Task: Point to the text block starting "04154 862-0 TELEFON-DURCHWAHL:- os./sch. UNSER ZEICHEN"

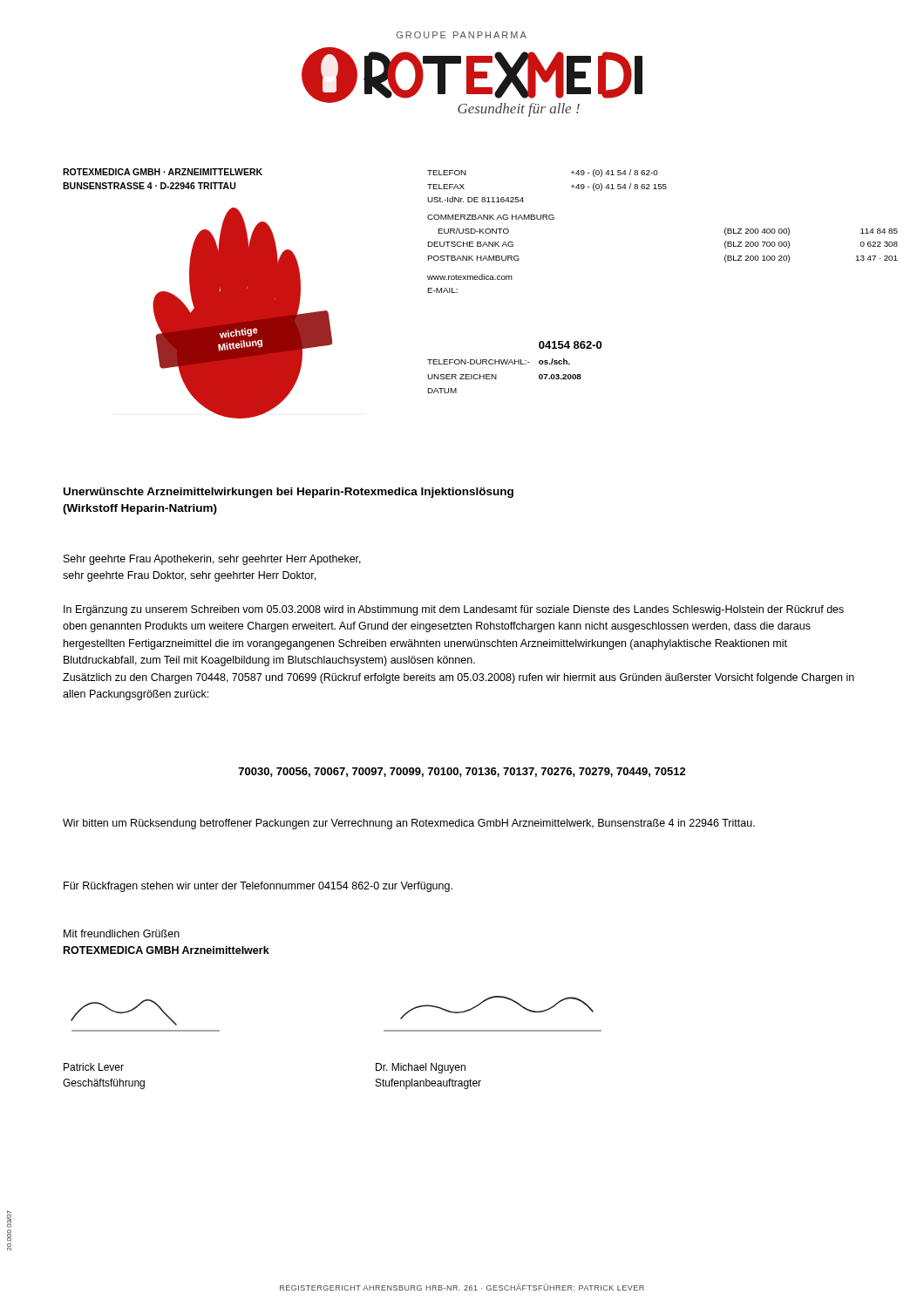Action: pos(515,367)
